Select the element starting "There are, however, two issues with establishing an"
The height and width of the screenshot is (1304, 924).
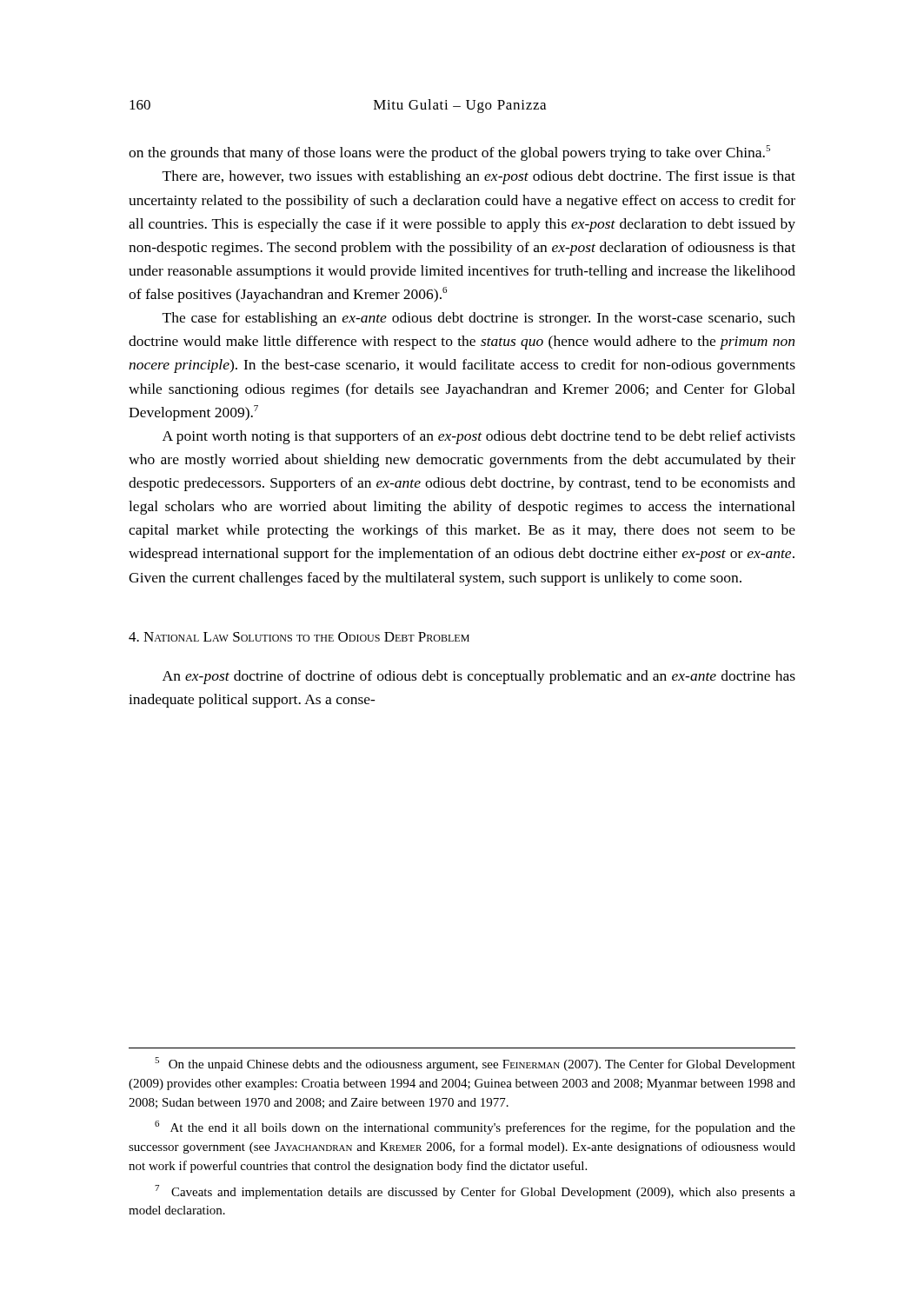tap(462, 235)
